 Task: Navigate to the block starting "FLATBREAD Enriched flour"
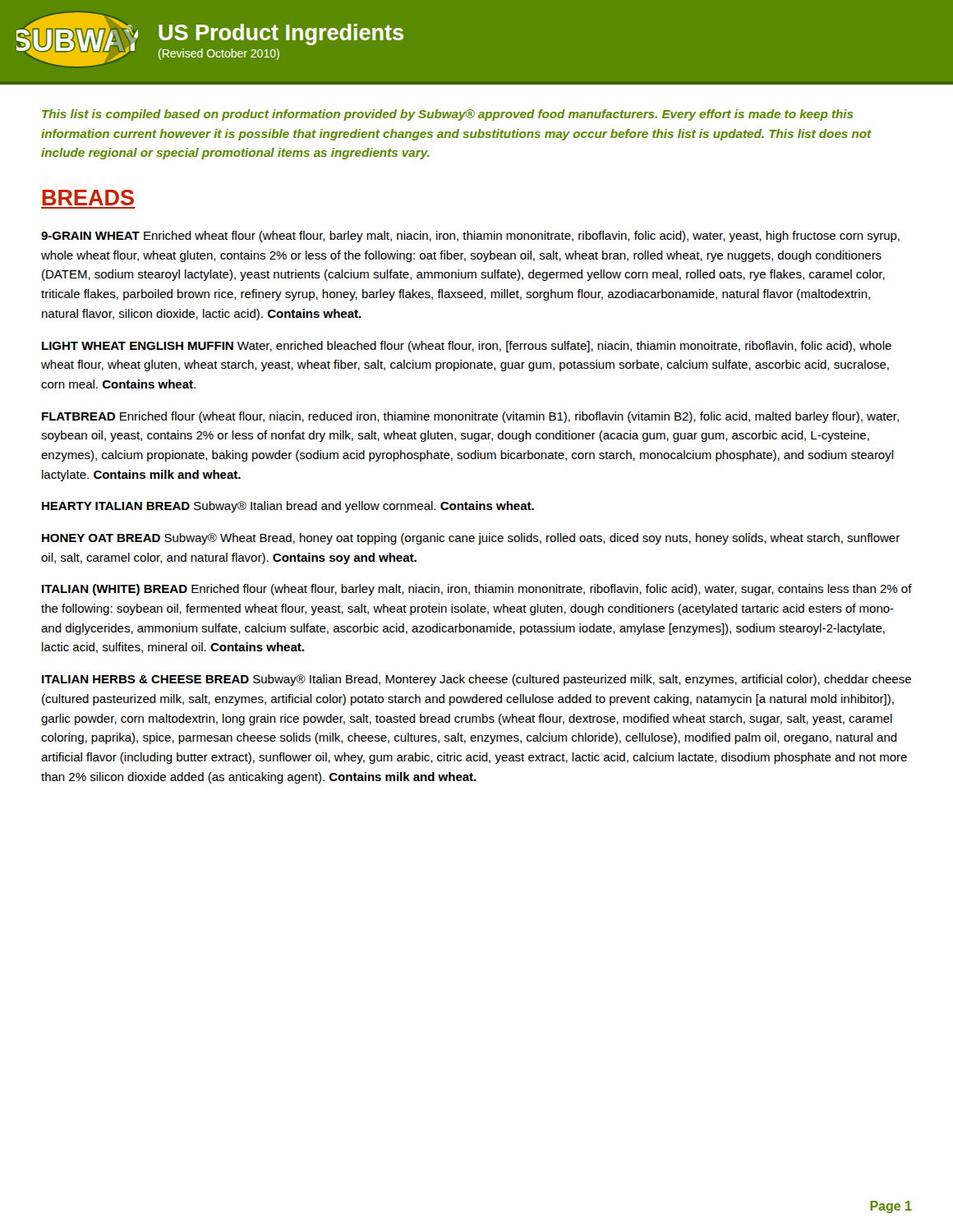(470, 445)
